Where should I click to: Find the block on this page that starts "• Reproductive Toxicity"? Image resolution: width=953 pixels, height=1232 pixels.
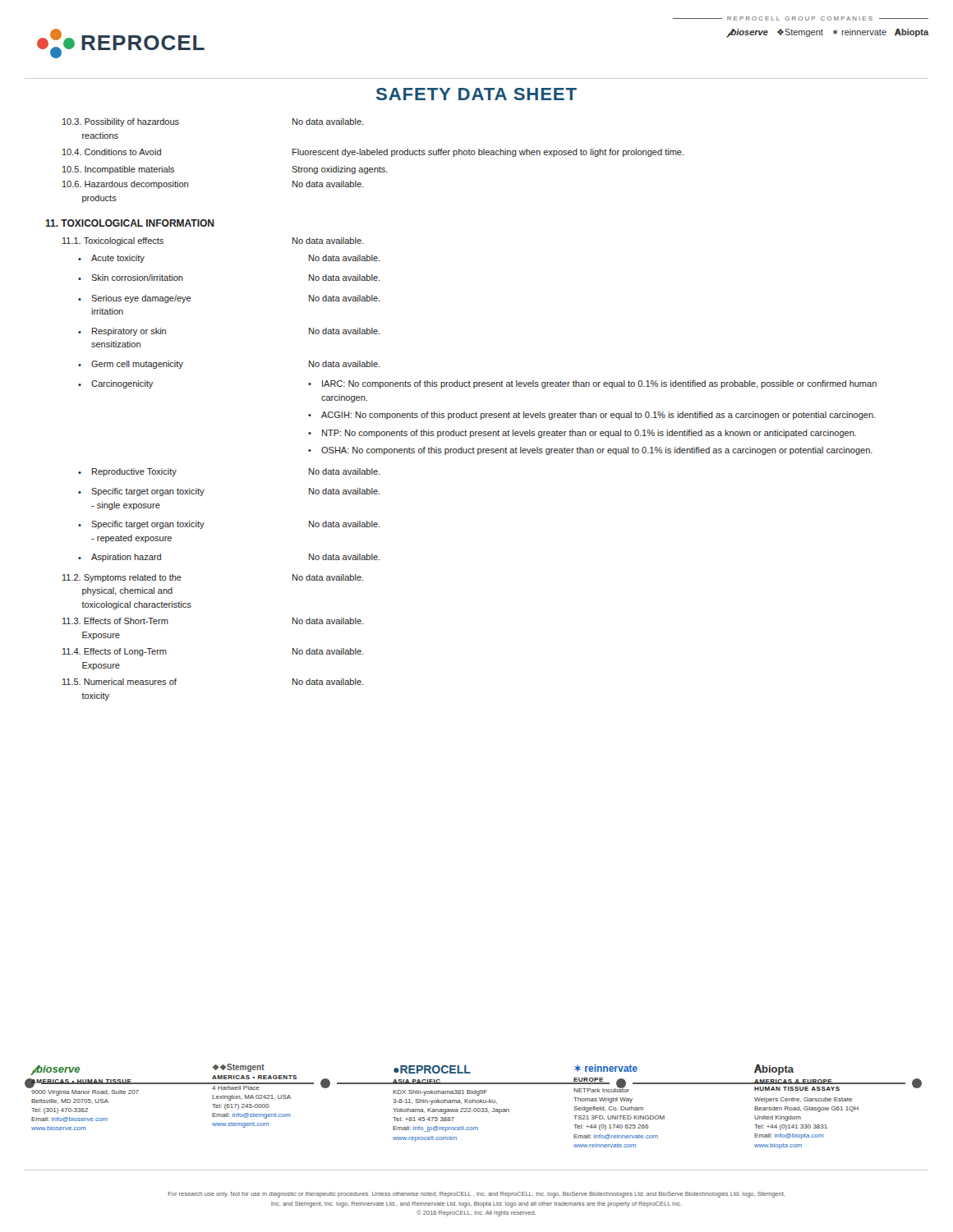point(126,472)
